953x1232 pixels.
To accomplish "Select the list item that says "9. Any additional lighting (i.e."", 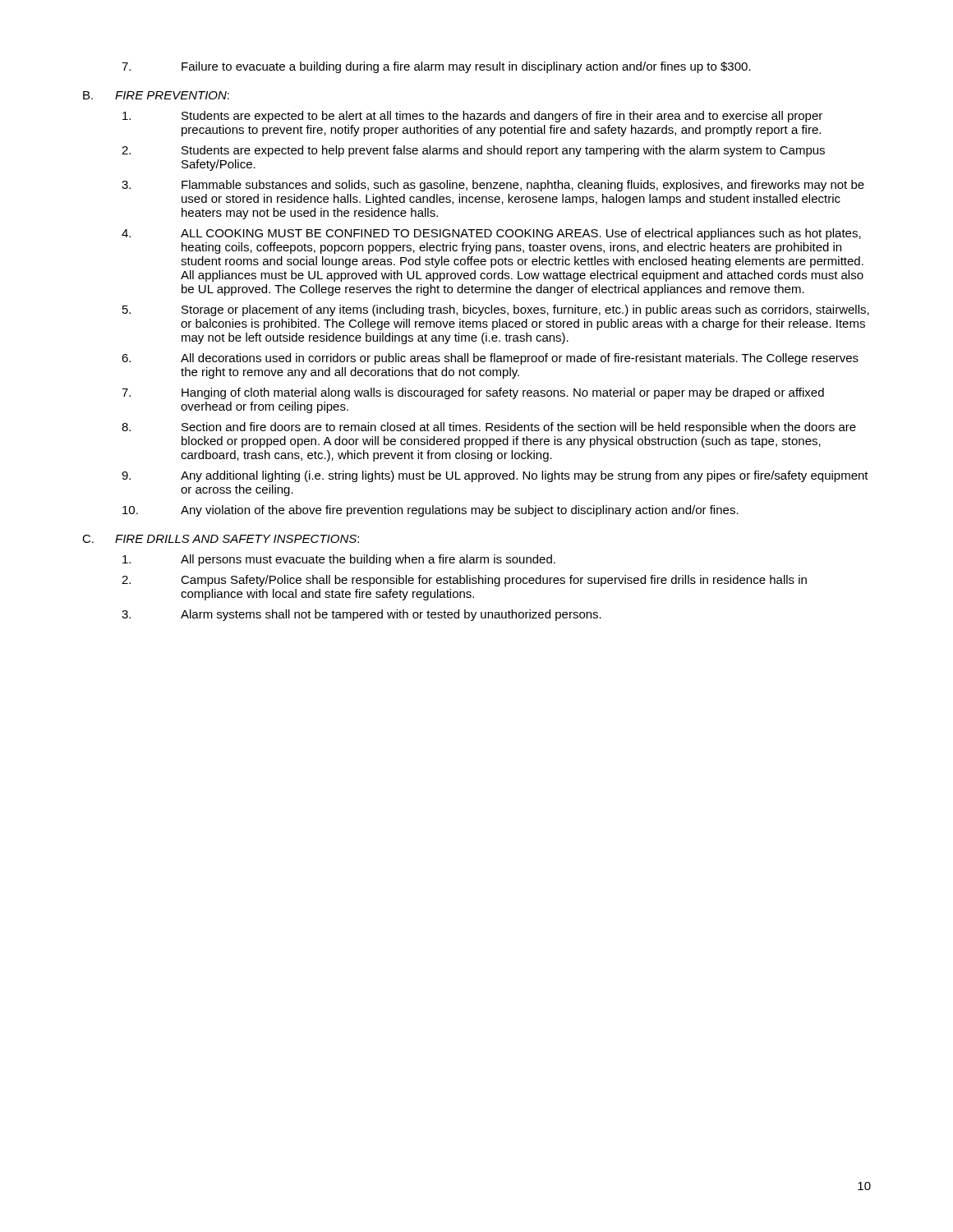I will (x=476, y=482).
